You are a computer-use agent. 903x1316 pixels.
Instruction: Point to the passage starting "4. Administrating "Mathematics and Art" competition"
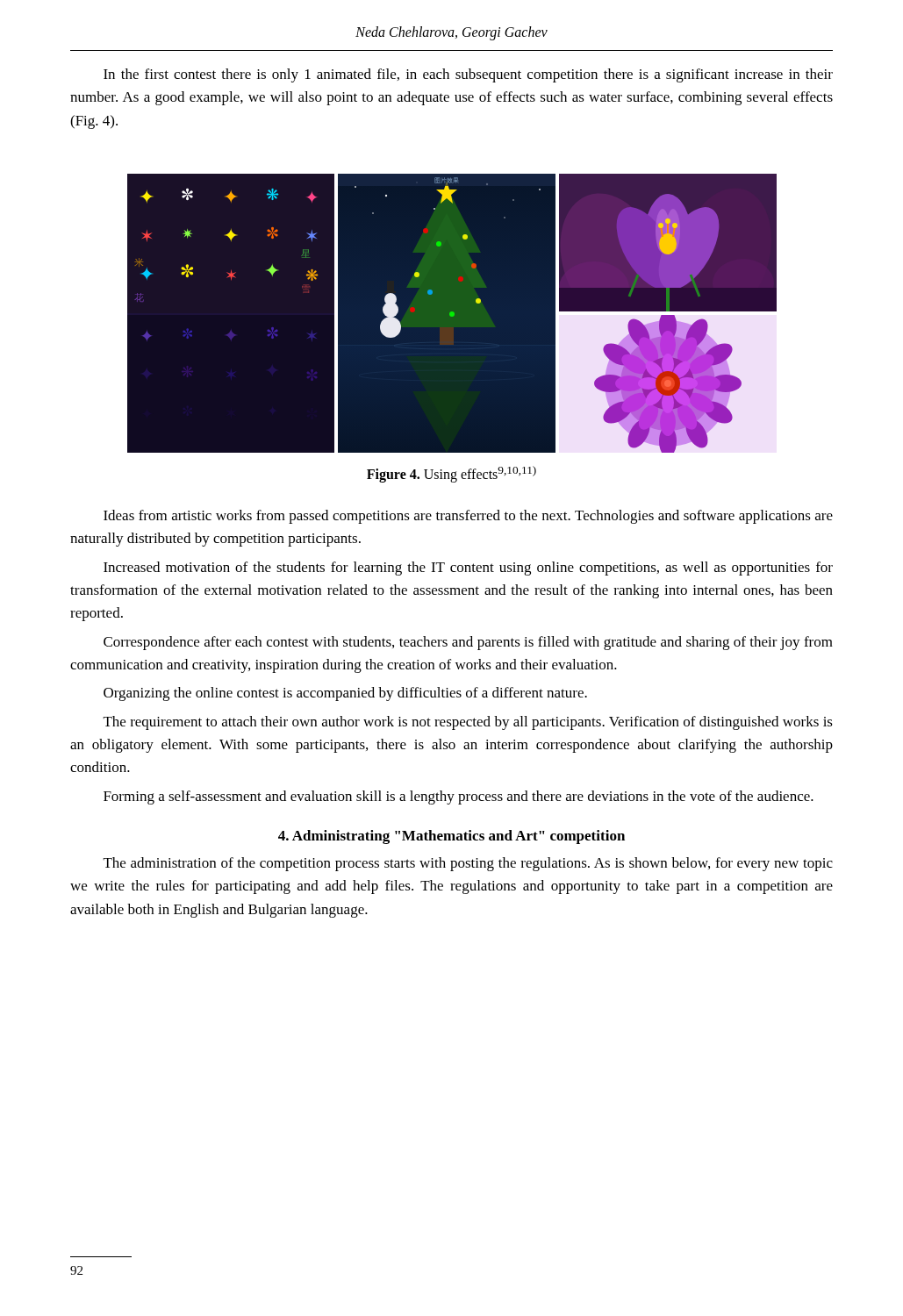tap(452, 836)
